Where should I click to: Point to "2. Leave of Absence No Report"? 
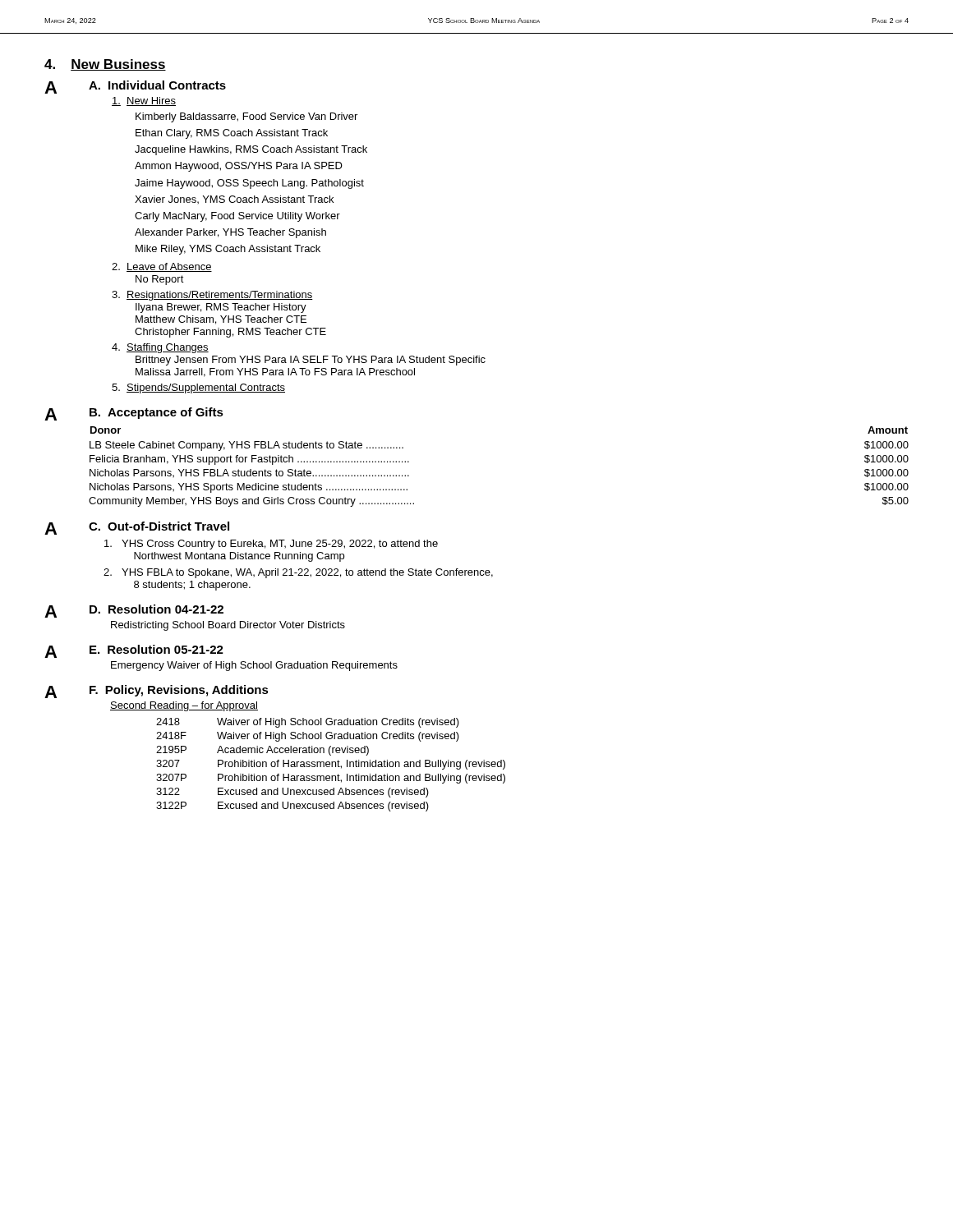pyautogui.click(x=162, y=273)
